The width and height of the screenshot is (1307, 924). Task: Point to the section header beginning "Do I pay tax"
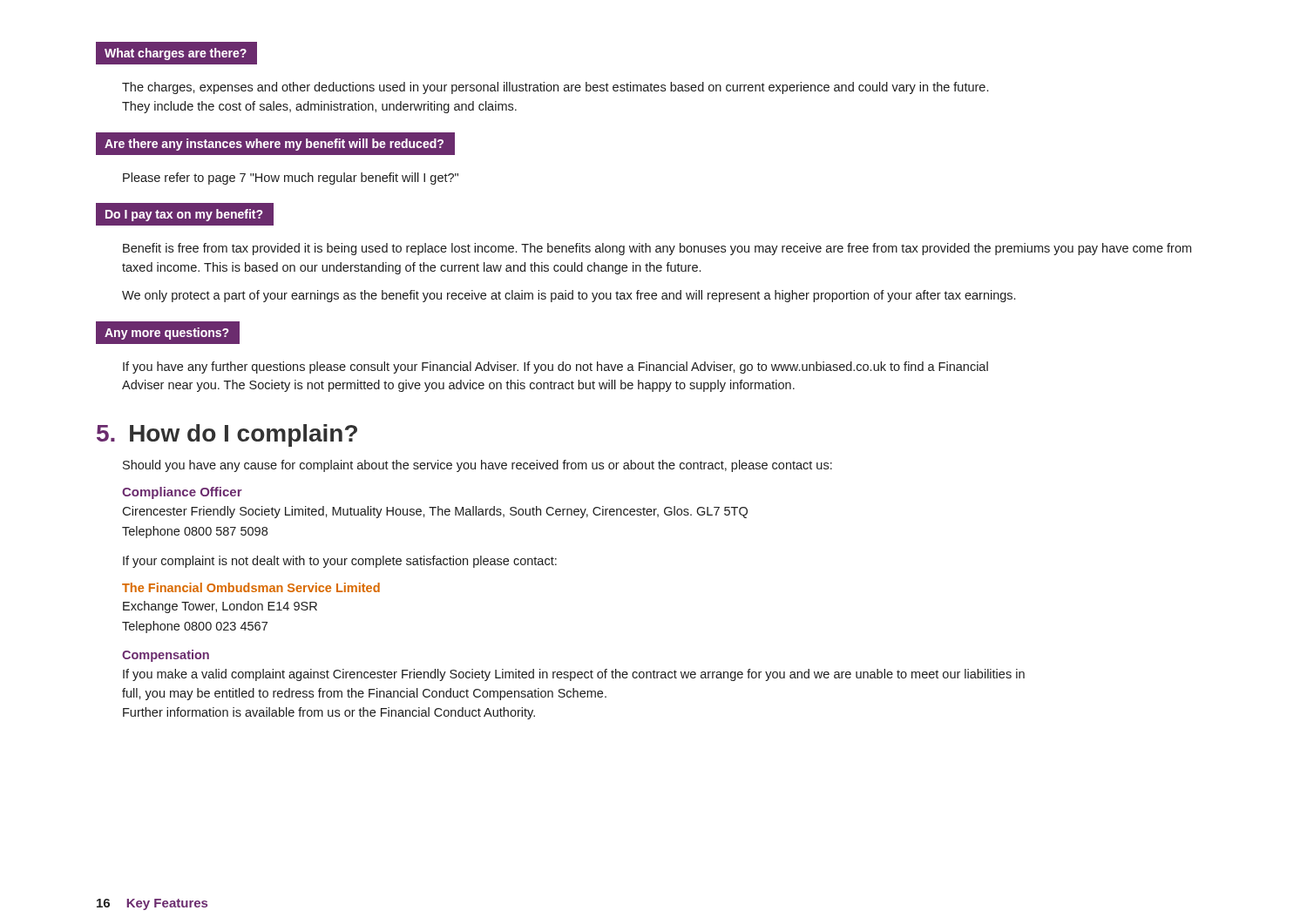tap(185, 214)
